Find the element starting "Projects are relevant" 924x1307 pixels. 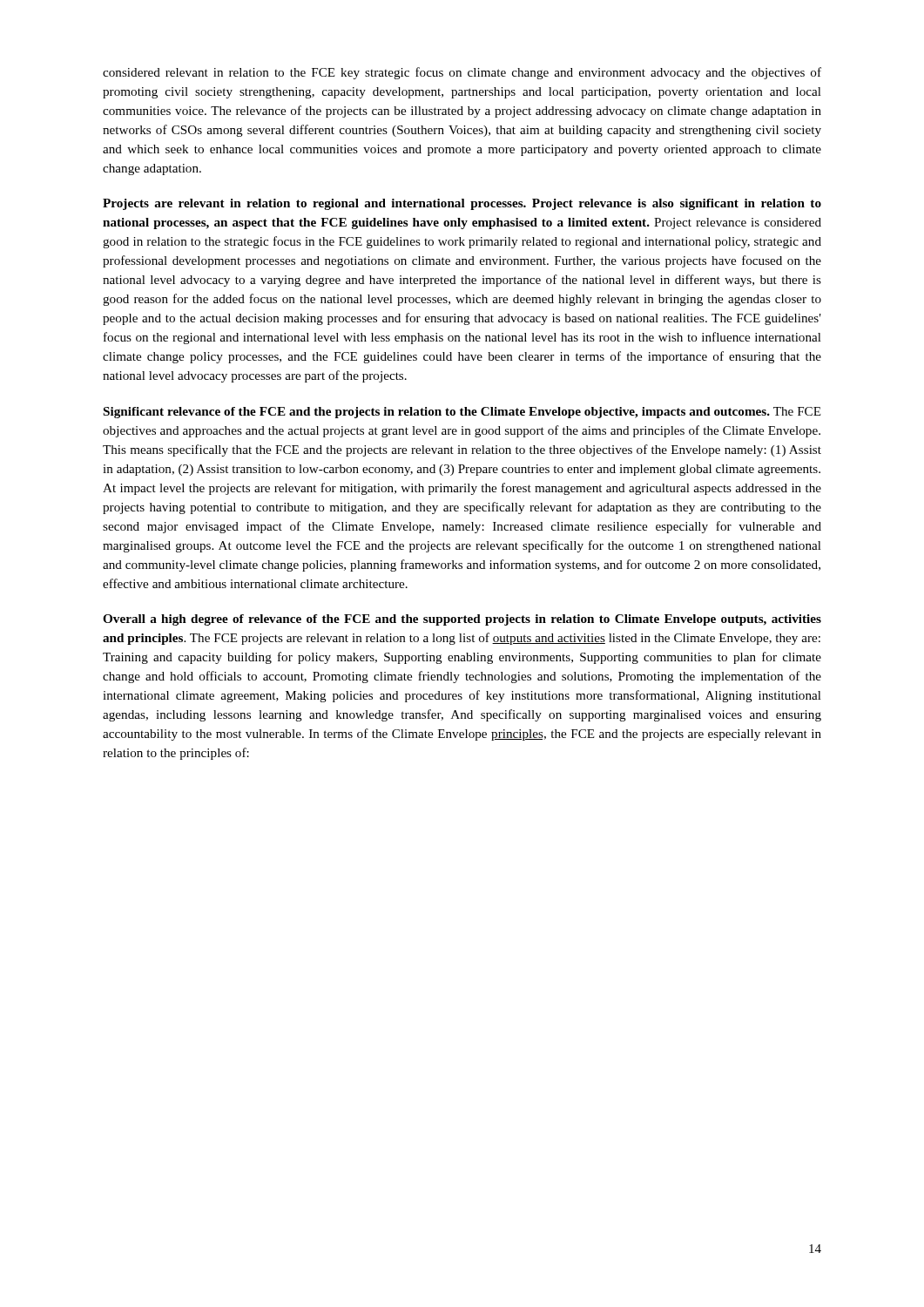pos(462,289)
